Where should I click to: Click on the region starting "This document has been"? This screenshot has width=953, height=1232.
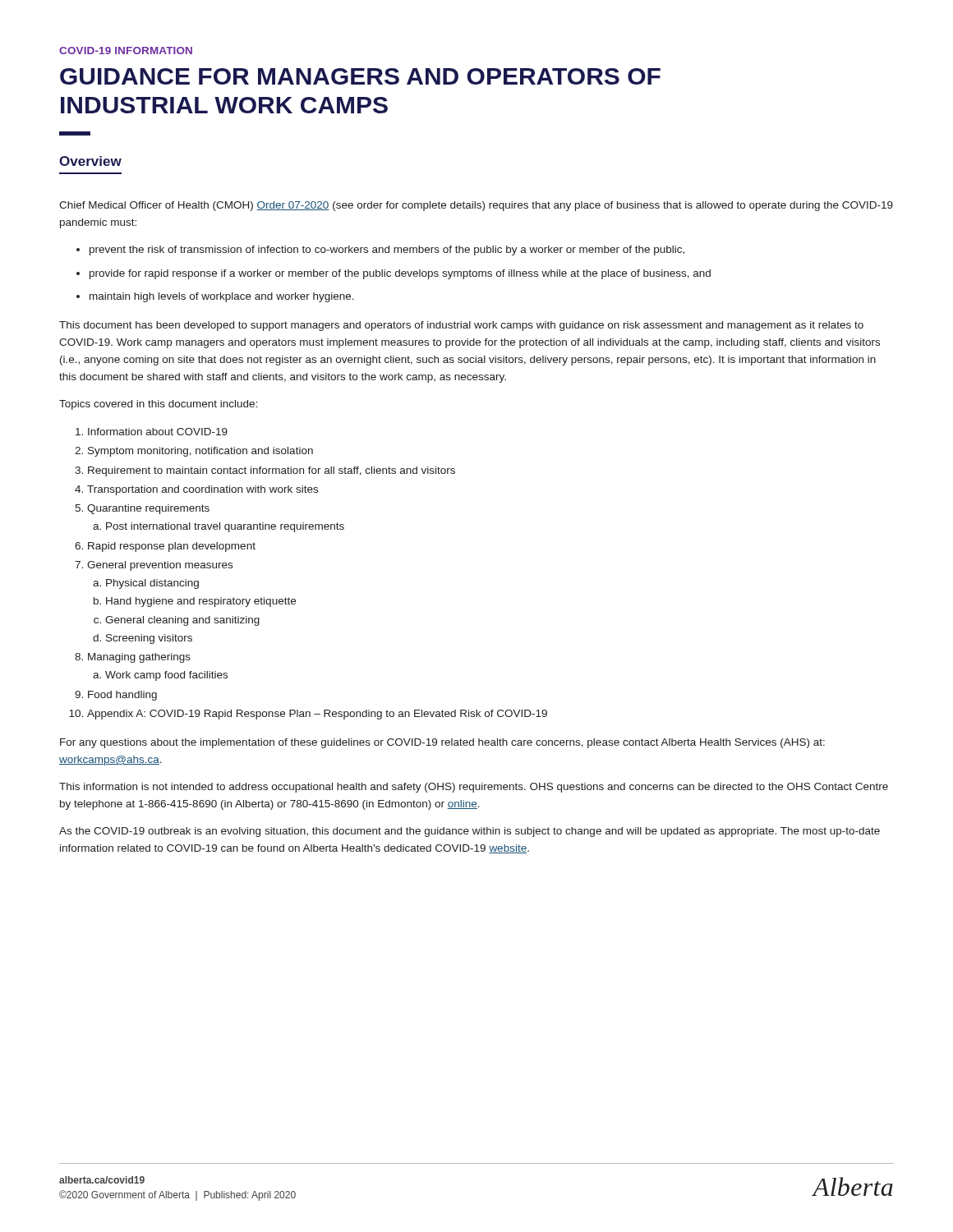click(470, 351)
